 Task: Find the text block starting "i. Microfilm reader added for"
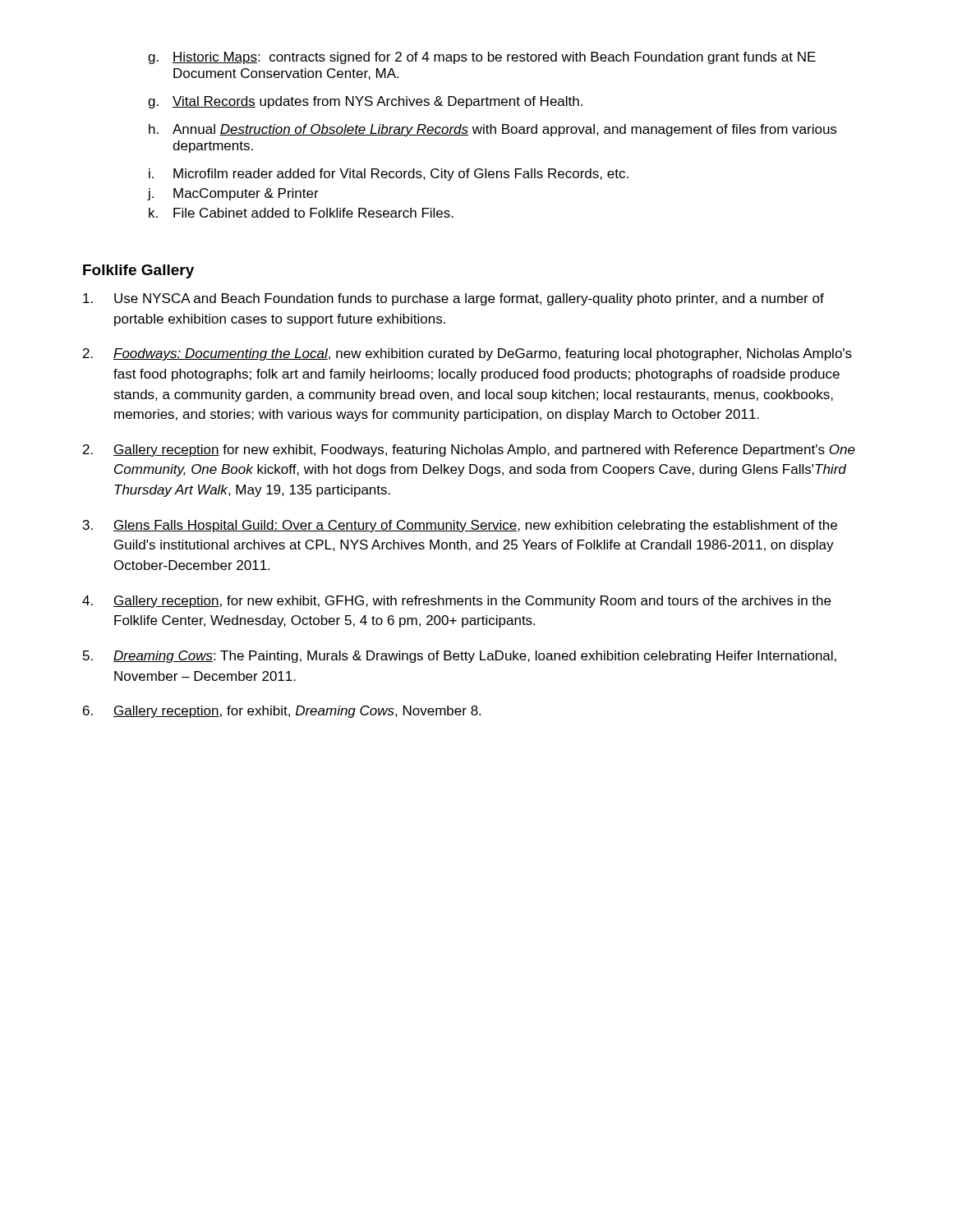(x=389, y=174)
